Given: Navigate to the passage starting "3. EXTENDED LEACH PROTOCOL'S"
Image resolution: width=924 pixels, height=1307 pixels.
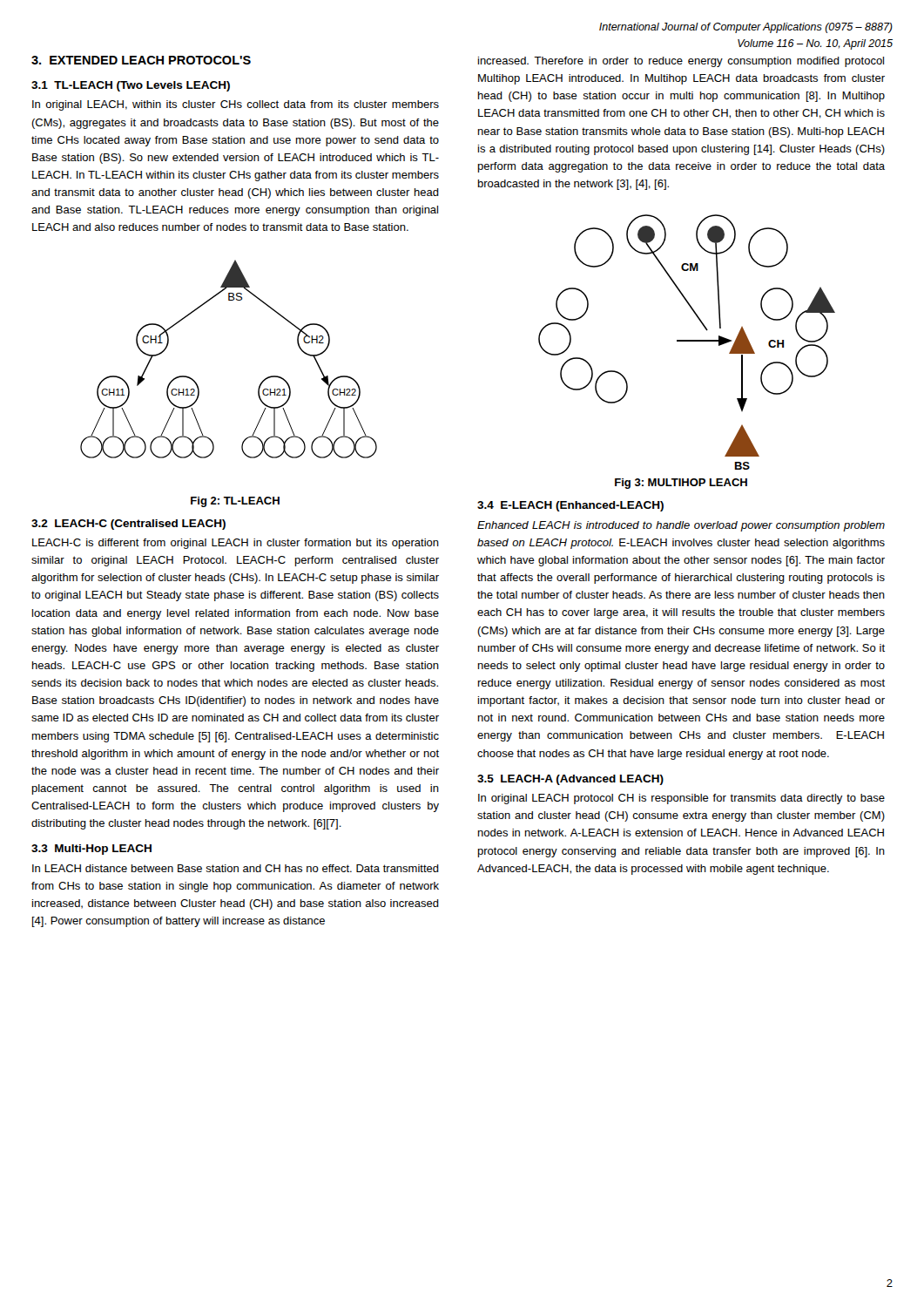Looking at the screenshot, I should pyautogui.click(x=141, y=60).
